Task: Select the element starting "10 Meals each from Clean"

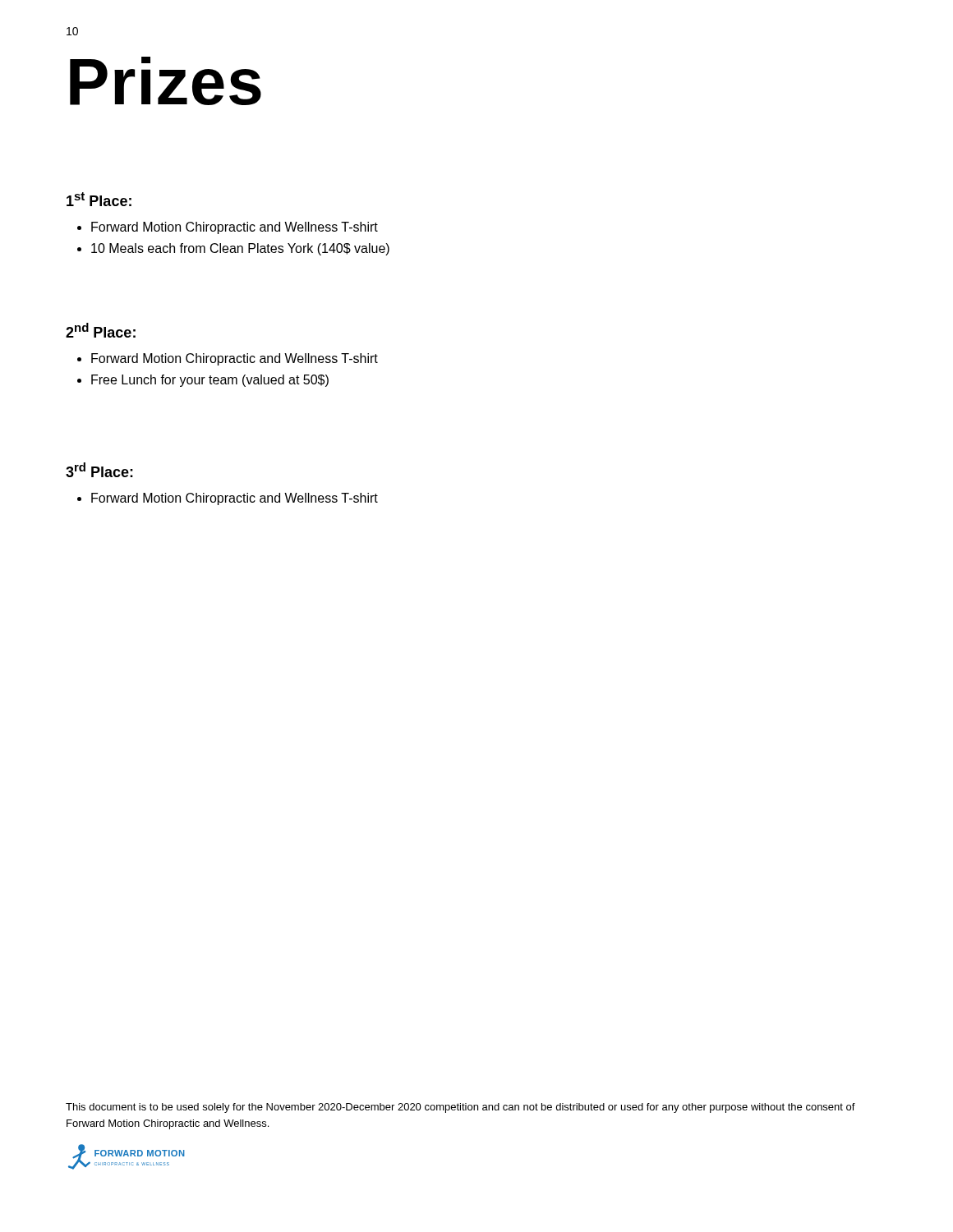Action: tap(240, 248)
